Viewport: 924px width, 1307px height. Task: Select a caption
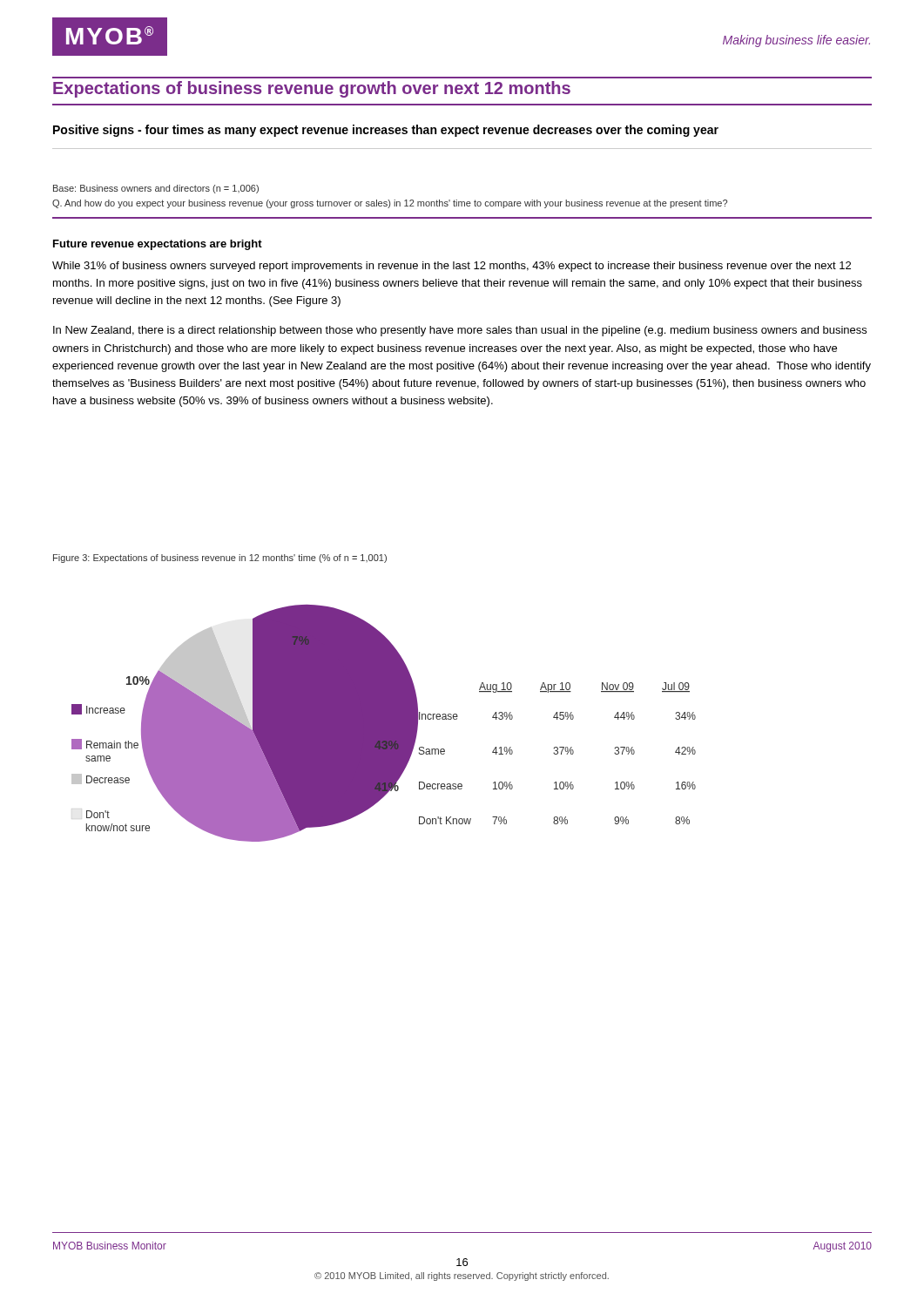(x=220, y=558)
